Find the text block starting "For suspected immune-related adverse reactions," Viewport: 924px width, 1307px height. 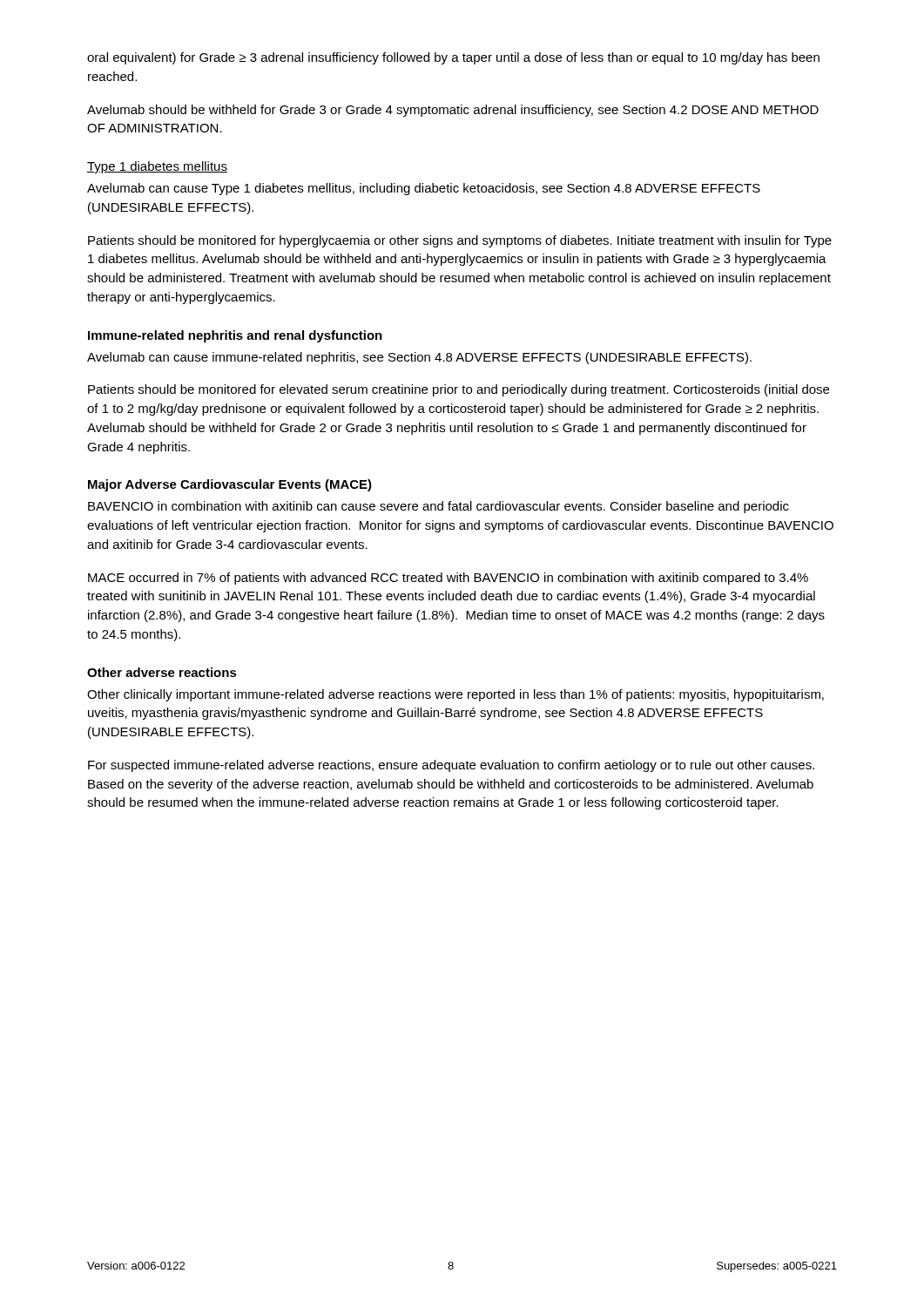(x=451, y=783)
